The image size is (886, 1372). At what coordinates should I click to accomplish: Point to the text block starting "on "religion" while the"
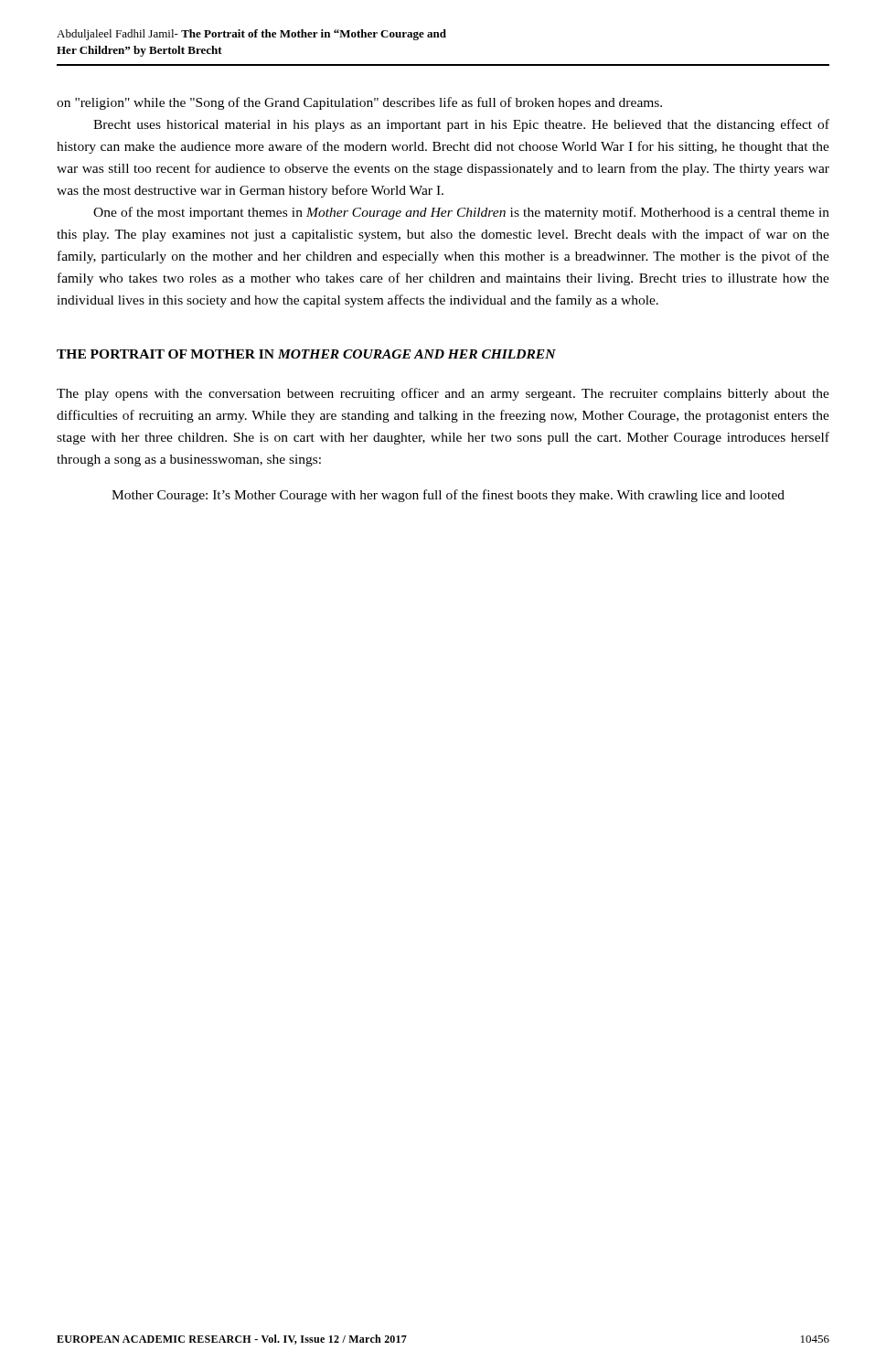tap(443, 201)
